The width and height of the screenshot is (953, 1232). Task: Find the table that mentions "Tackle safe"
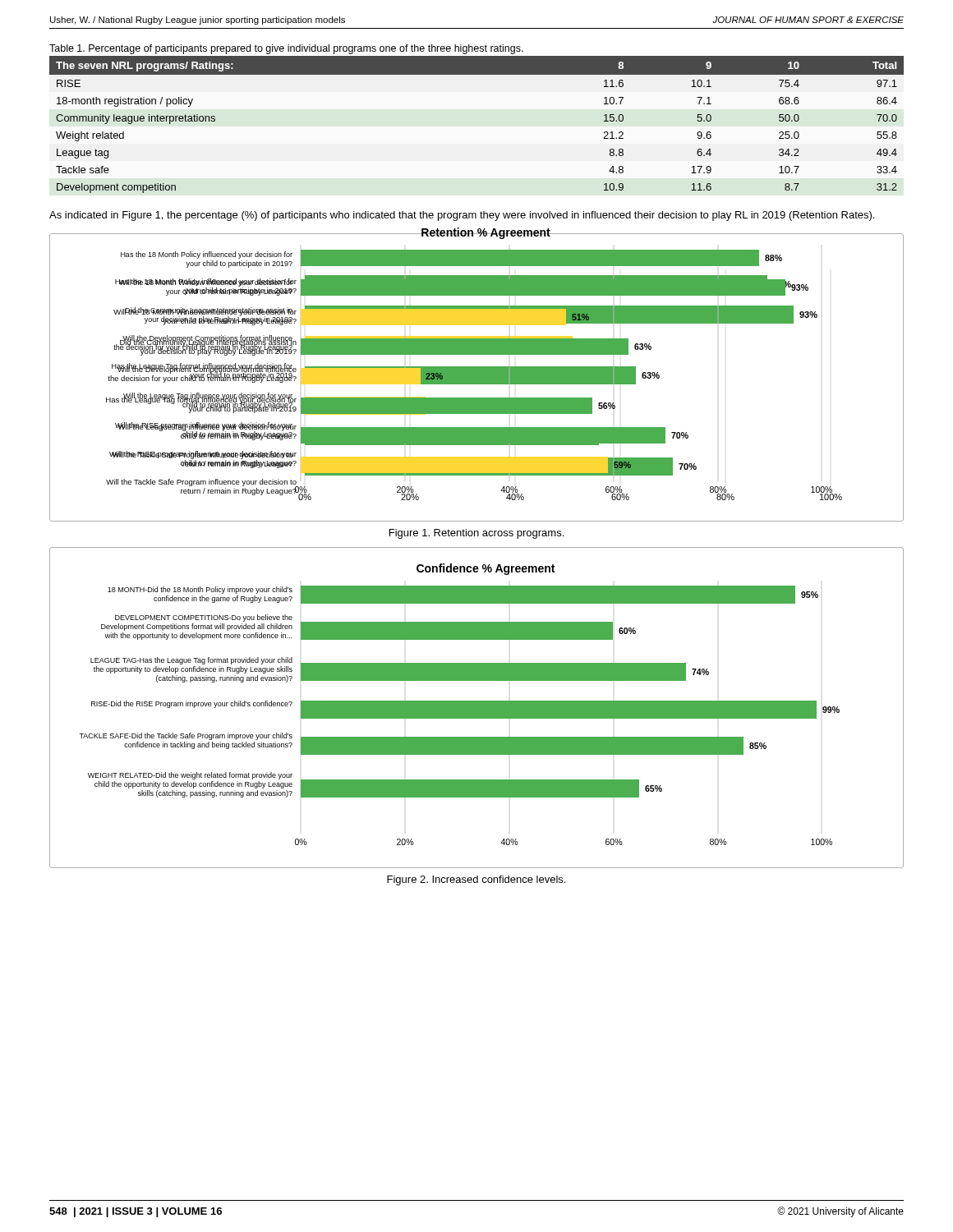pyautogui.click(x=476, y=126)
